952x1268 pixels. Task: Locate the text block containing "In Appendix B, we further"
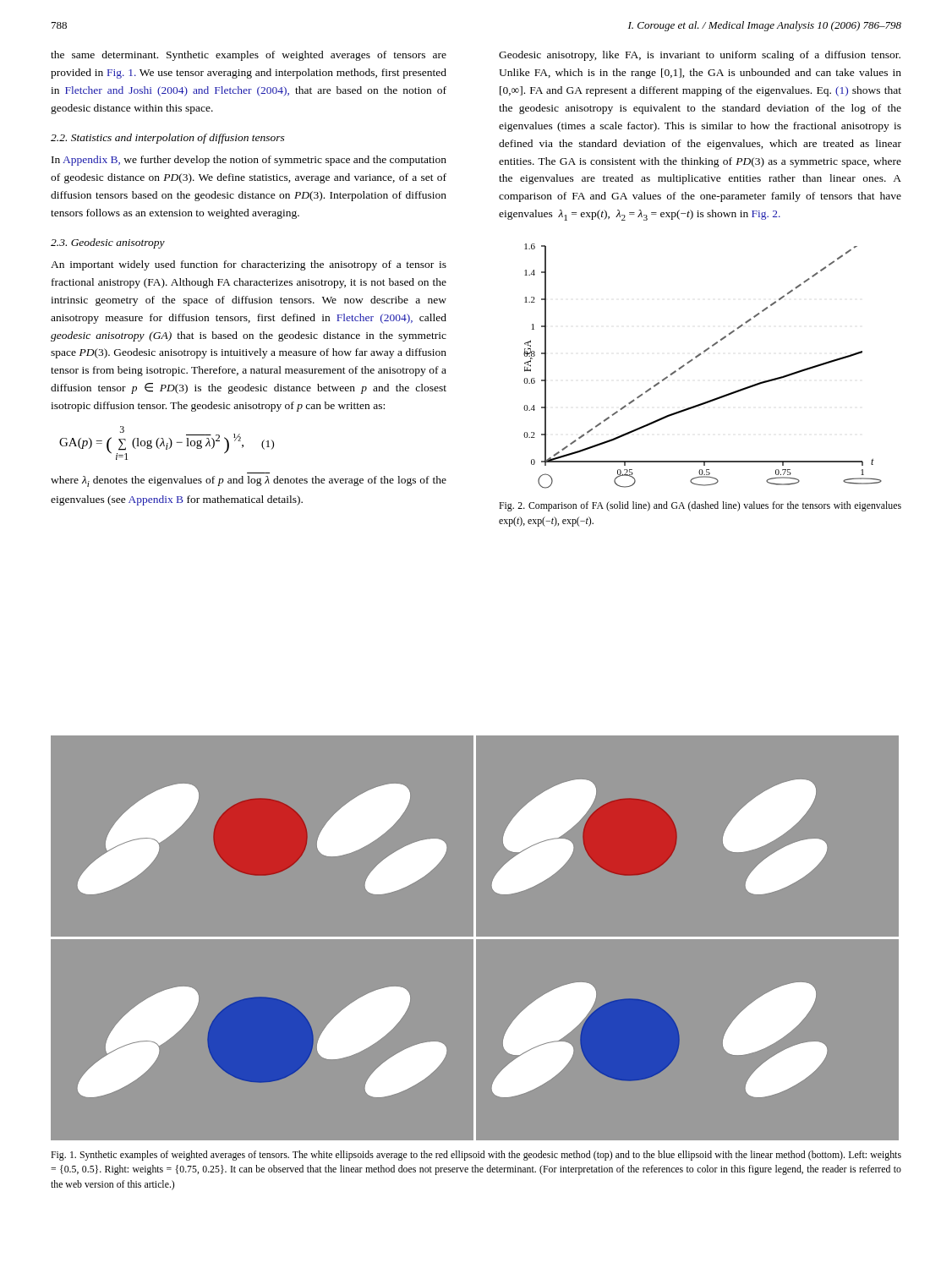click(249, 186)
